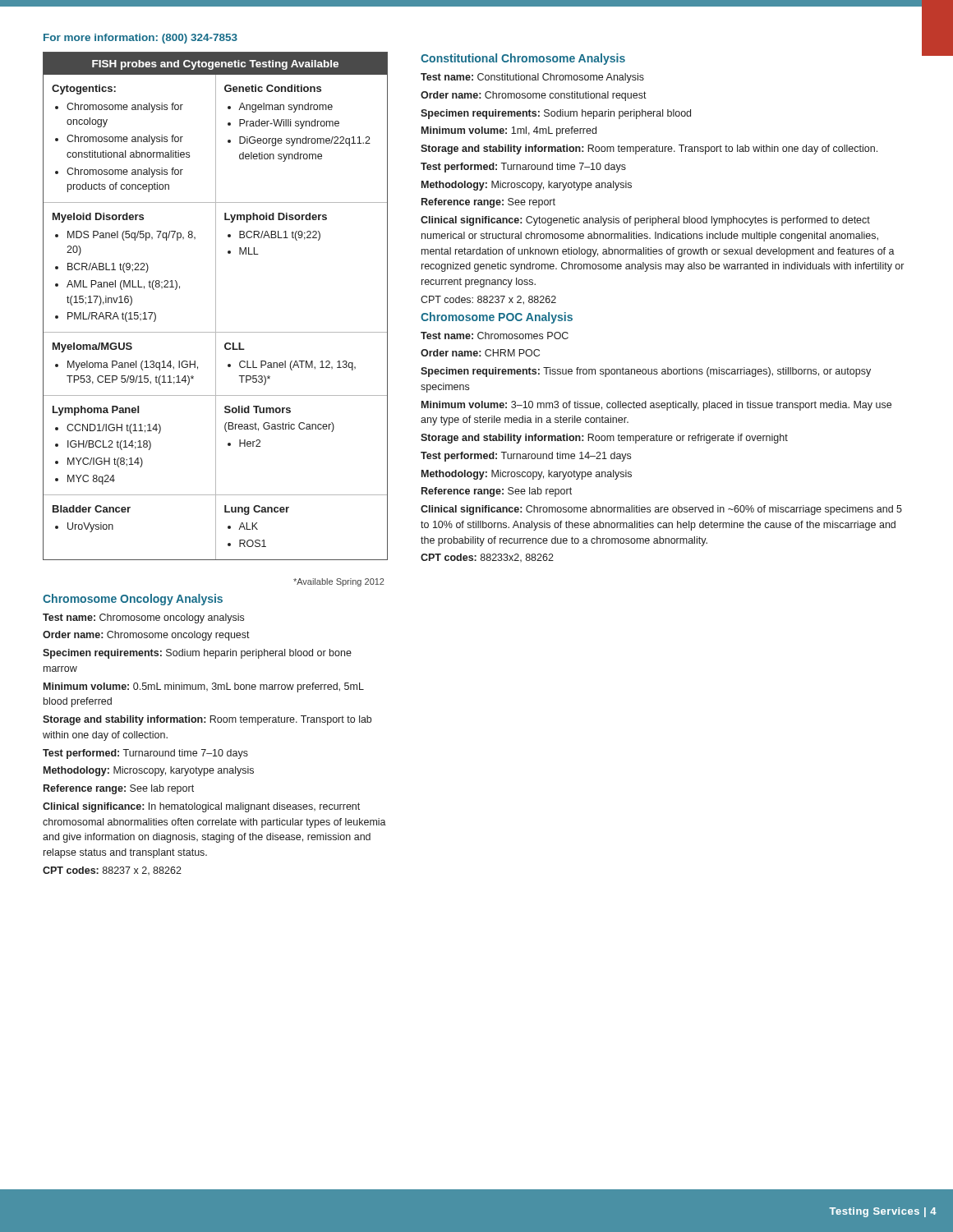Find the text containing "Test performed: Turnaround time 14–21 days"
The image size is (953, 1232).
(526, 457)
